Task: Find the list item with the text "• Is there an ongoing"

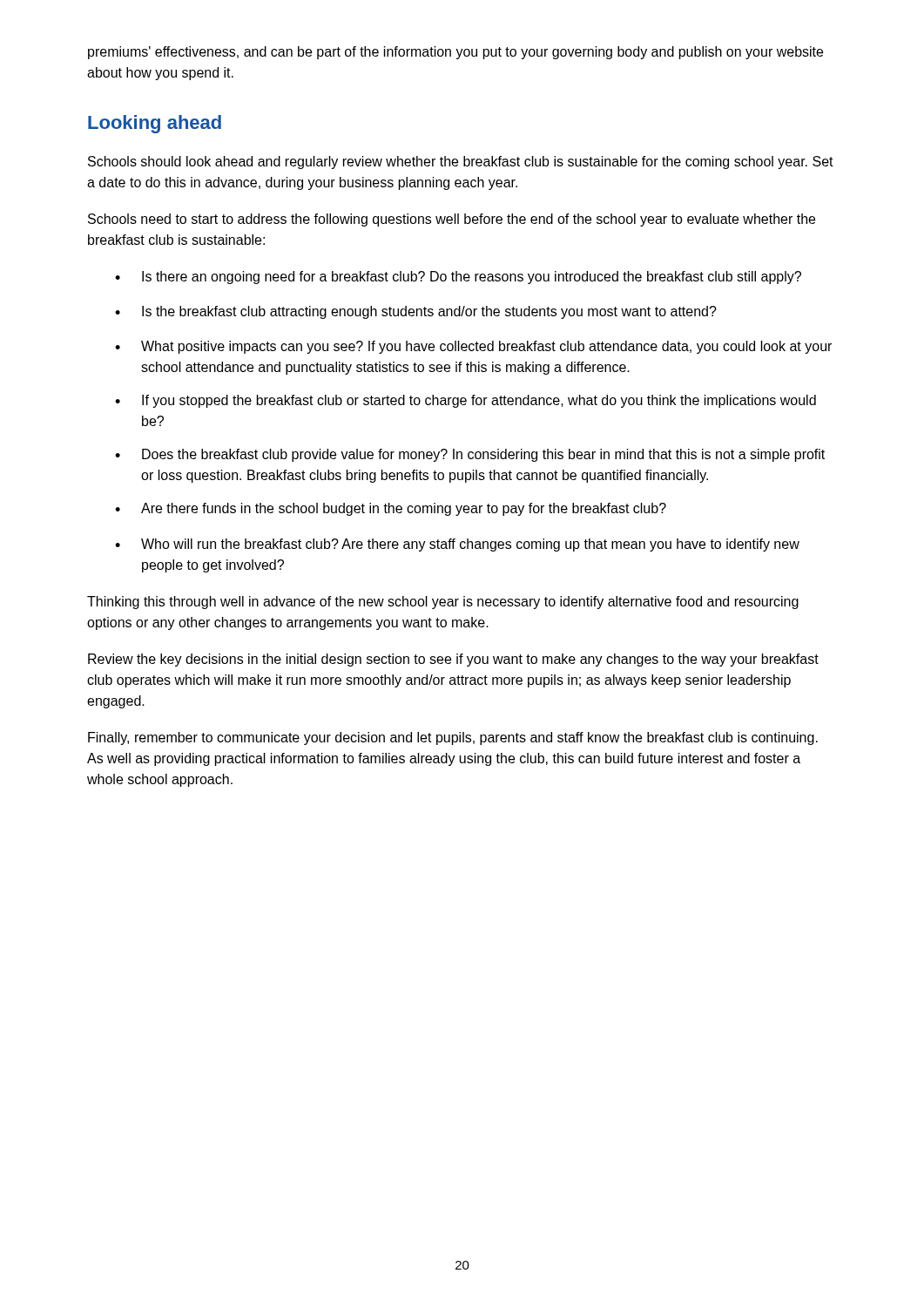Action: pyautogui.click(x=476, y=278)
